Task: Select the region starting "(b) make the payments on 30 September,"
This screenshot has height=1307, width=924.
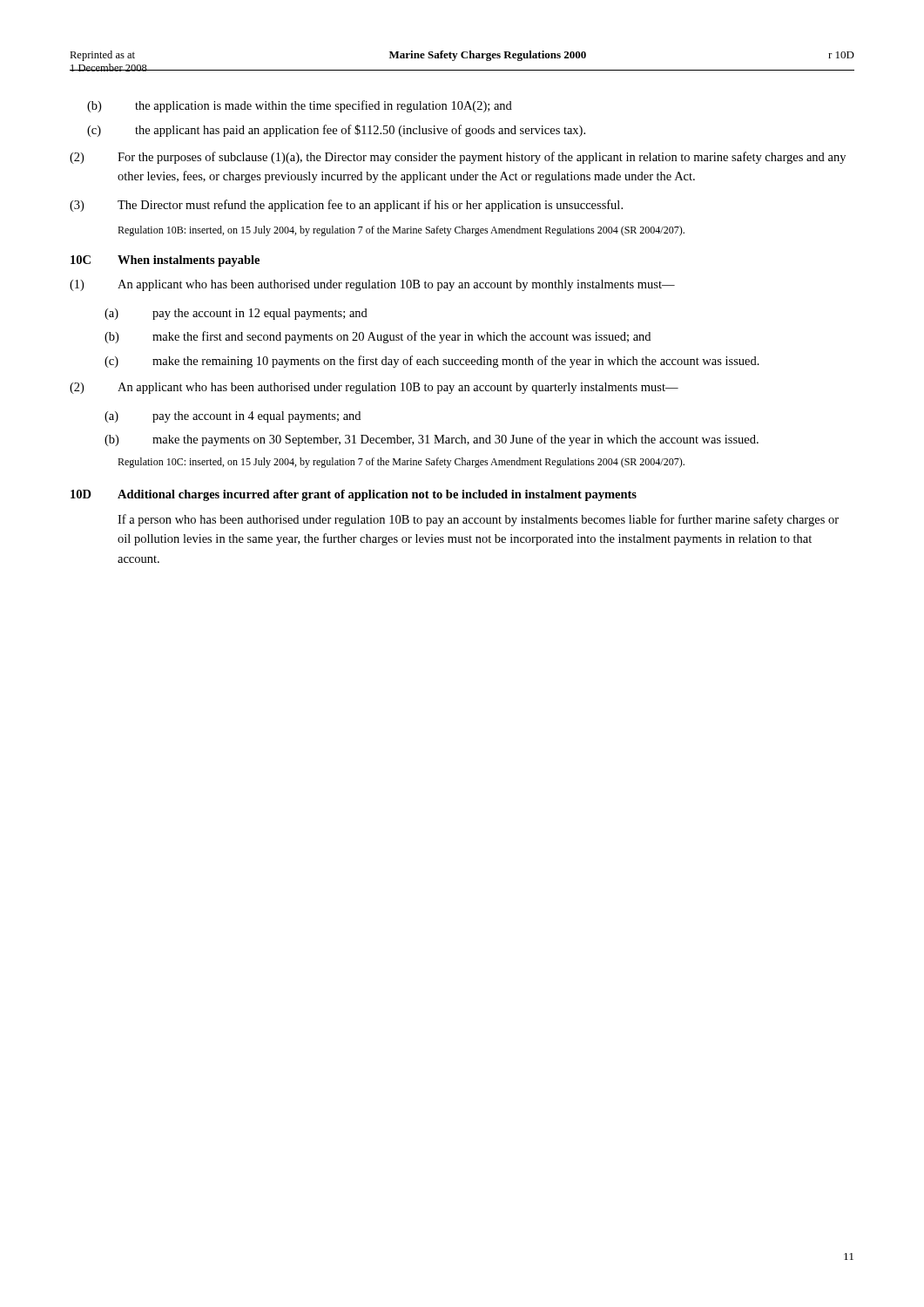Action: pos(462,440)
